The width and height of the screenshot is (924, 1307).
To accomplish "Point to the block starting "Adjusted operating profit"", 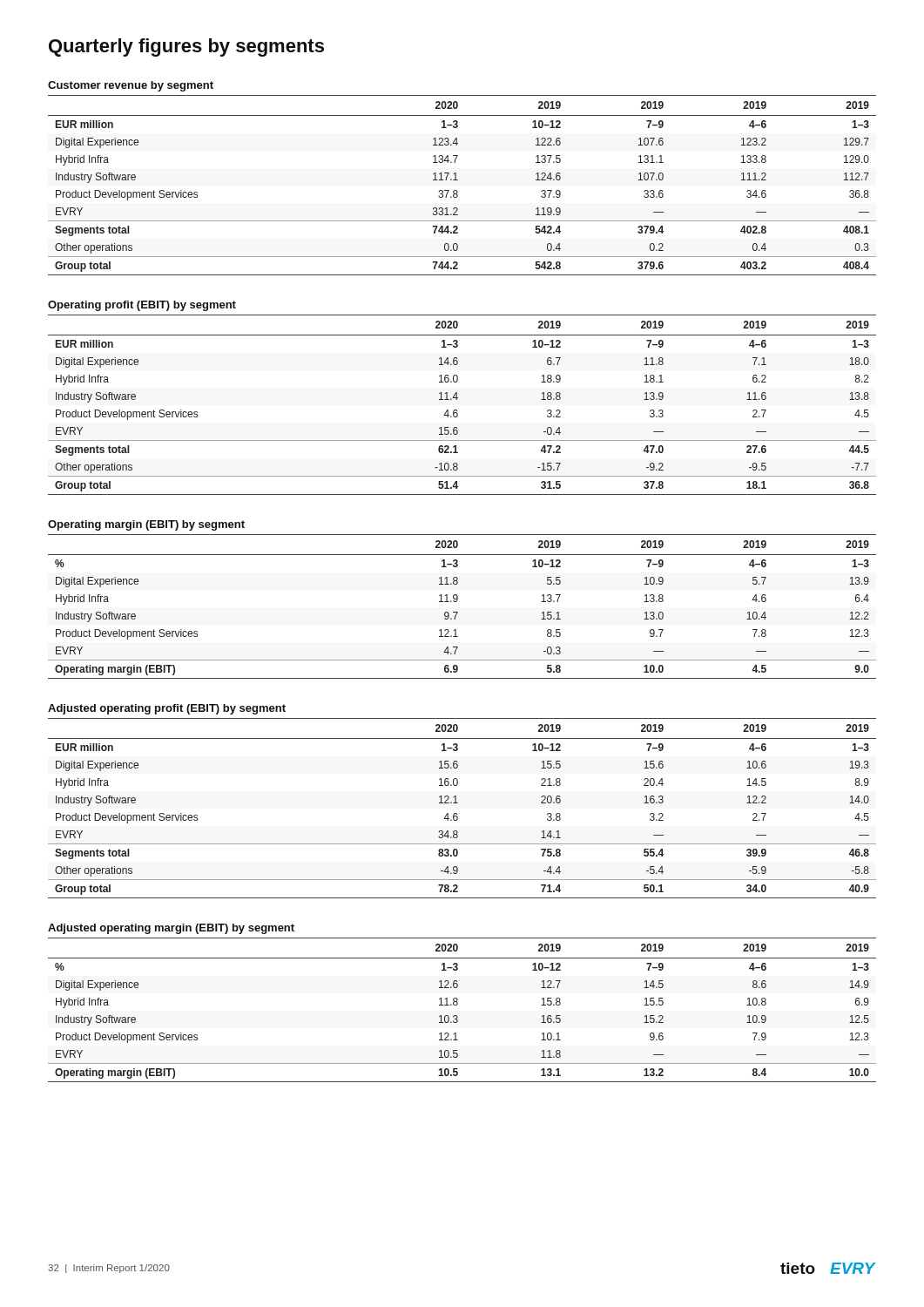I will click(x=167, y=708).
